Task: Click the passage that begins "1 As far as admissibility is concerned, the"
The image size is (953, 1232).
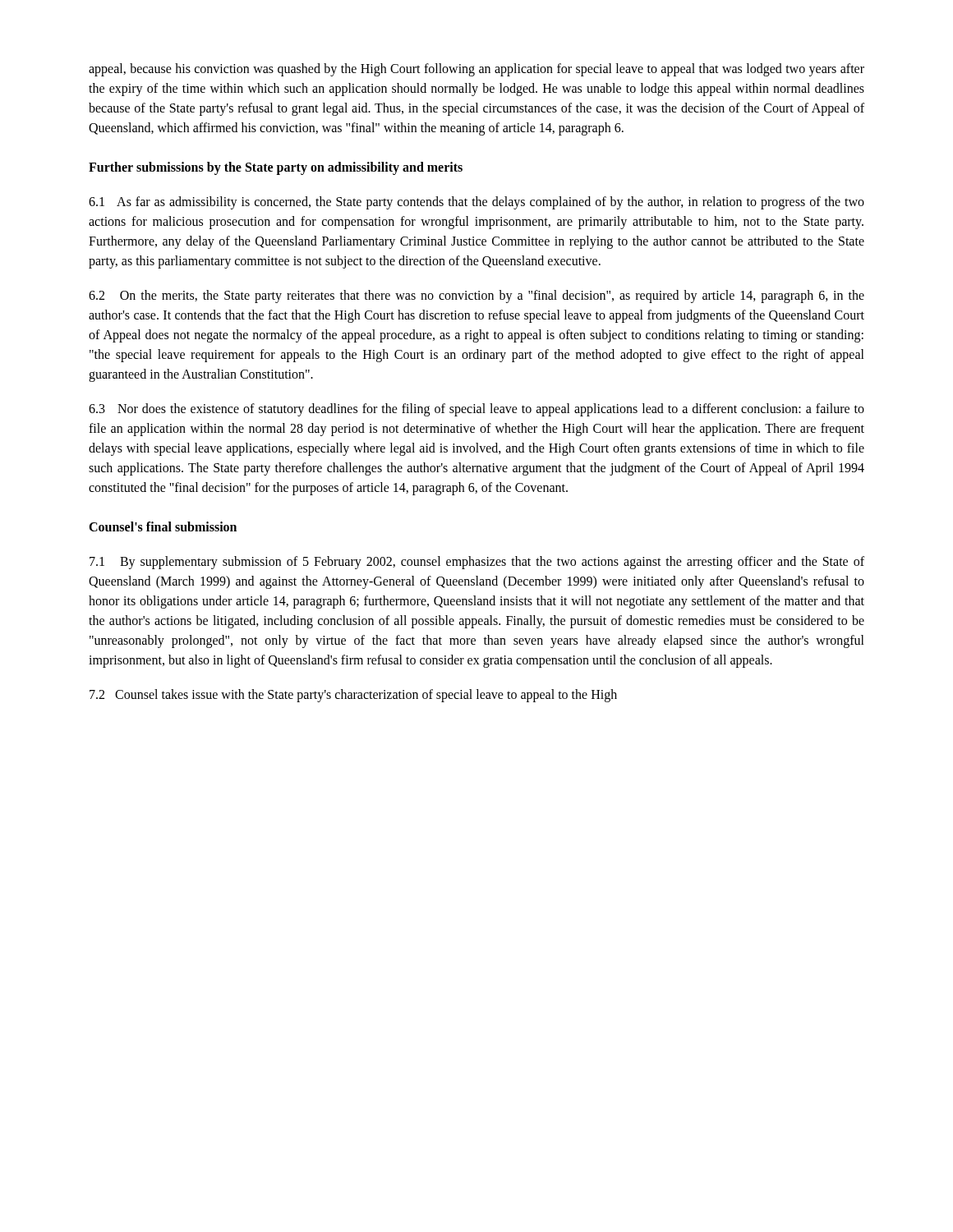Action: (476, 231)
